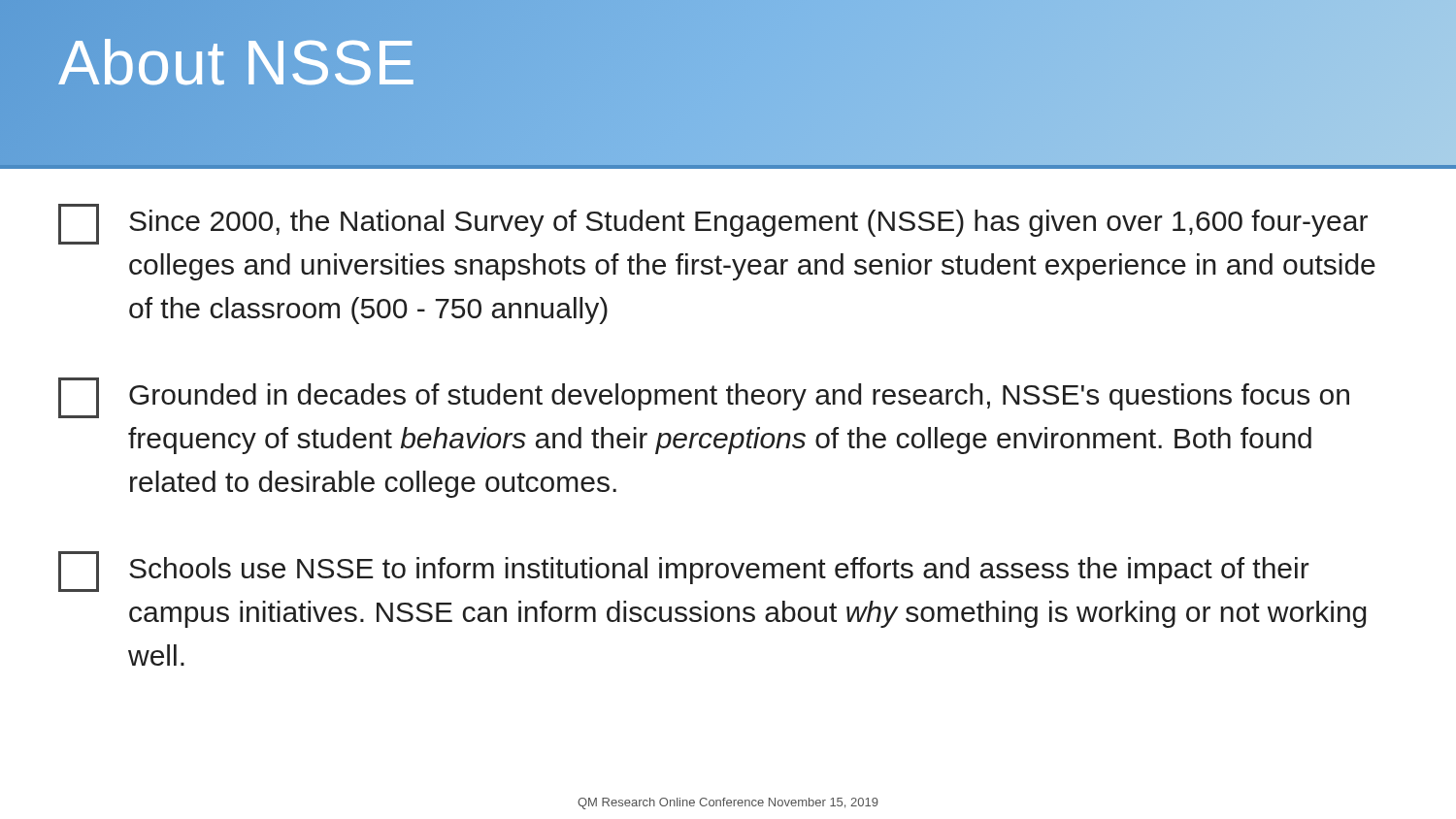
Task: Select the title with the text "About NSSE"
Action: (x=237, y=63)
